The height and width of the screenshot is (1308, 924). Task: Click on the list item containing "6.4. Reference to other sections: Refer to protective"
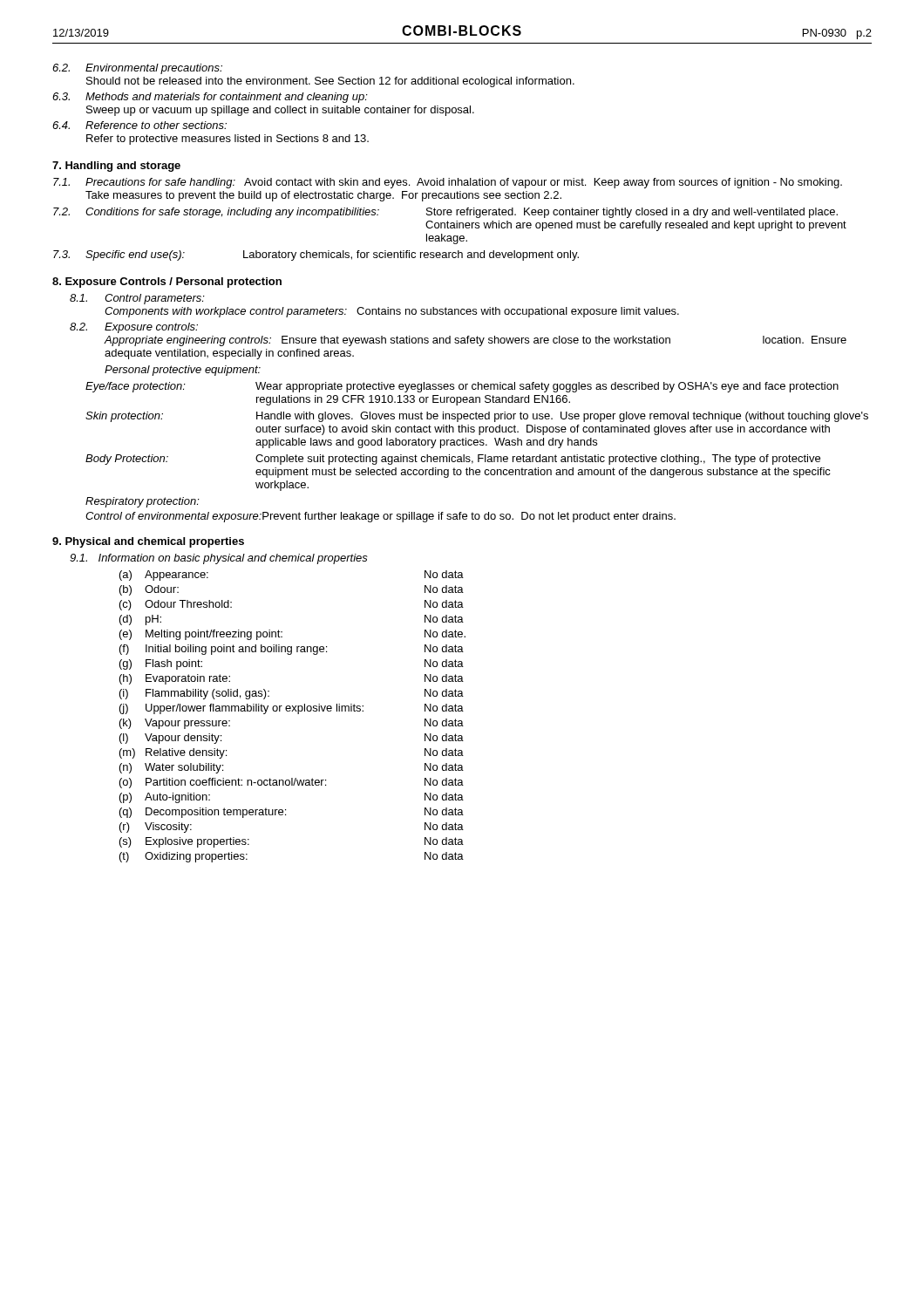[139, 125]
